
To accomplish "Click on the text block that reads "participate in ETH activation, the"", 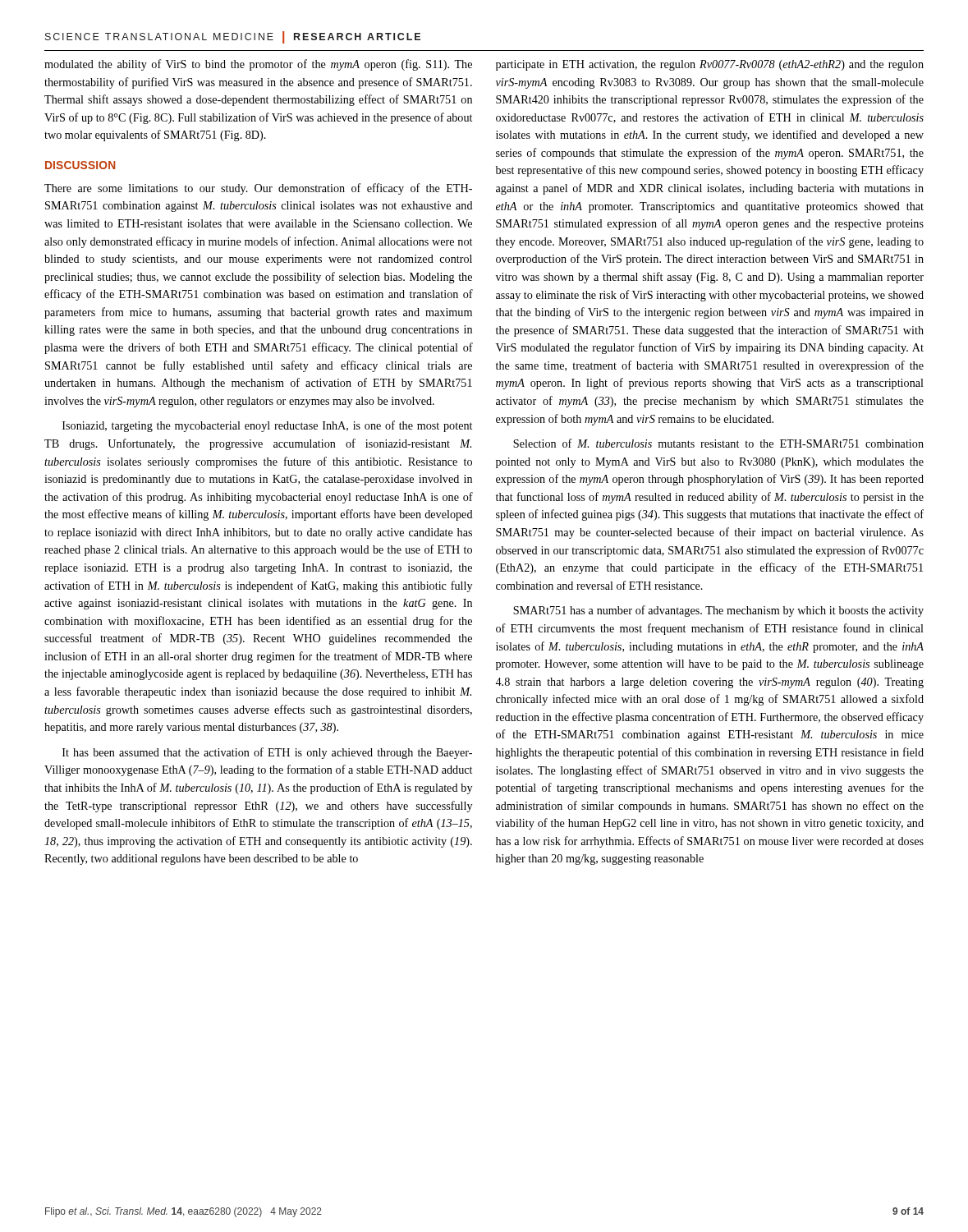I will pyautogui.click(x=710, y=462).
